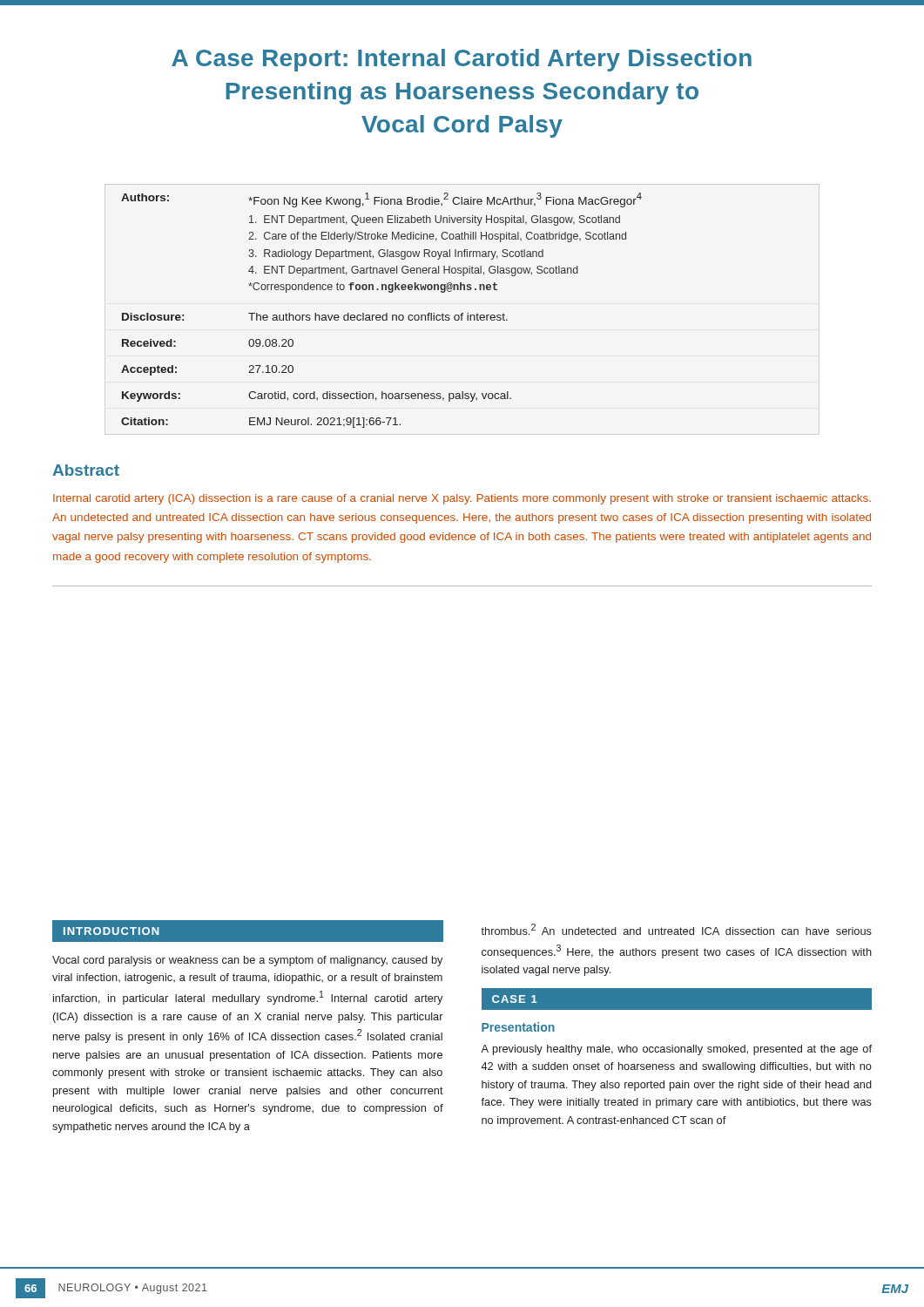Click on the table containing "Authors:"
The image size is (924, 1307).
[x=462, y=309]
